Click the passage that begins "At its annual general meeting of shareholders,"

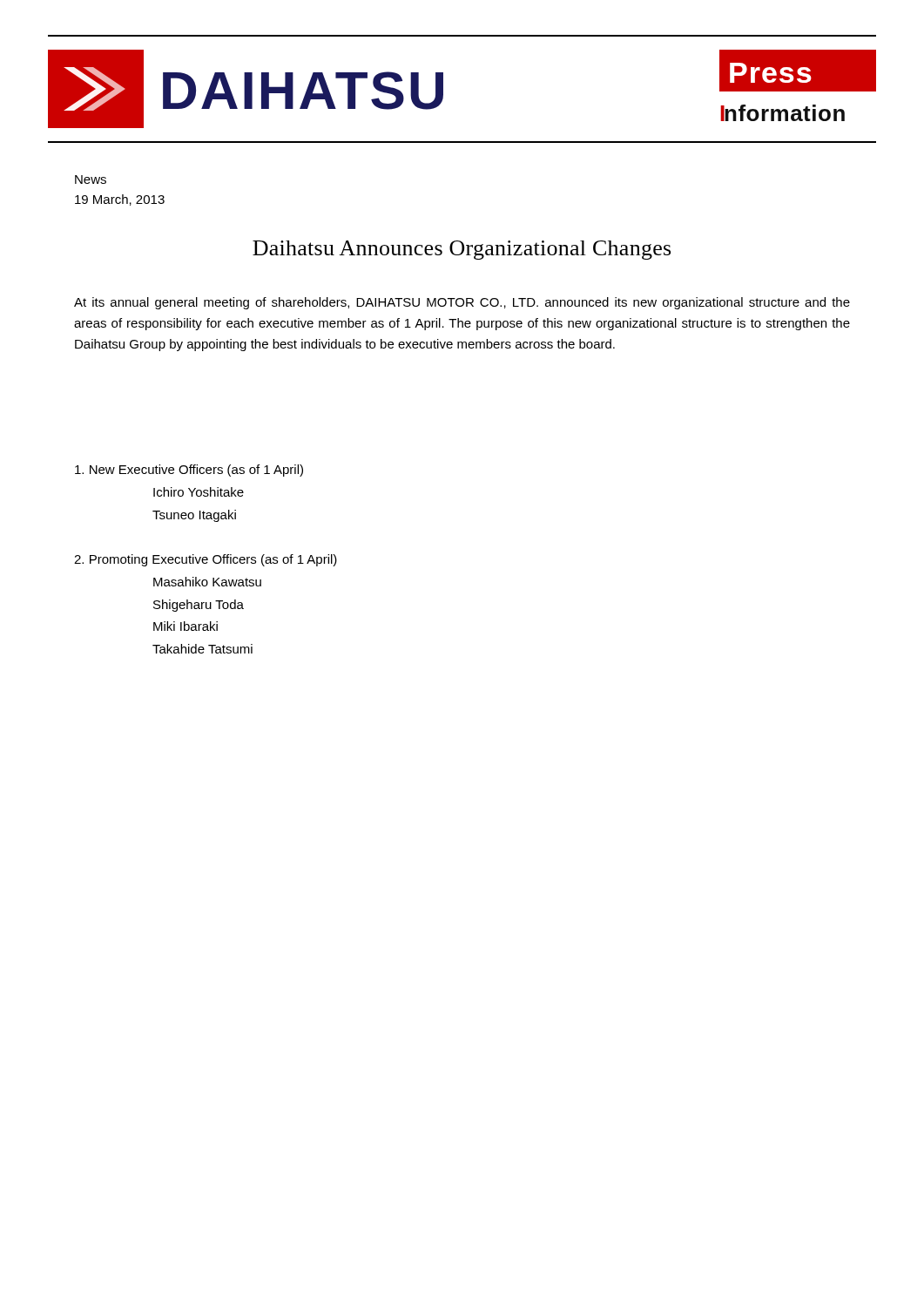[x=462, y=323]
